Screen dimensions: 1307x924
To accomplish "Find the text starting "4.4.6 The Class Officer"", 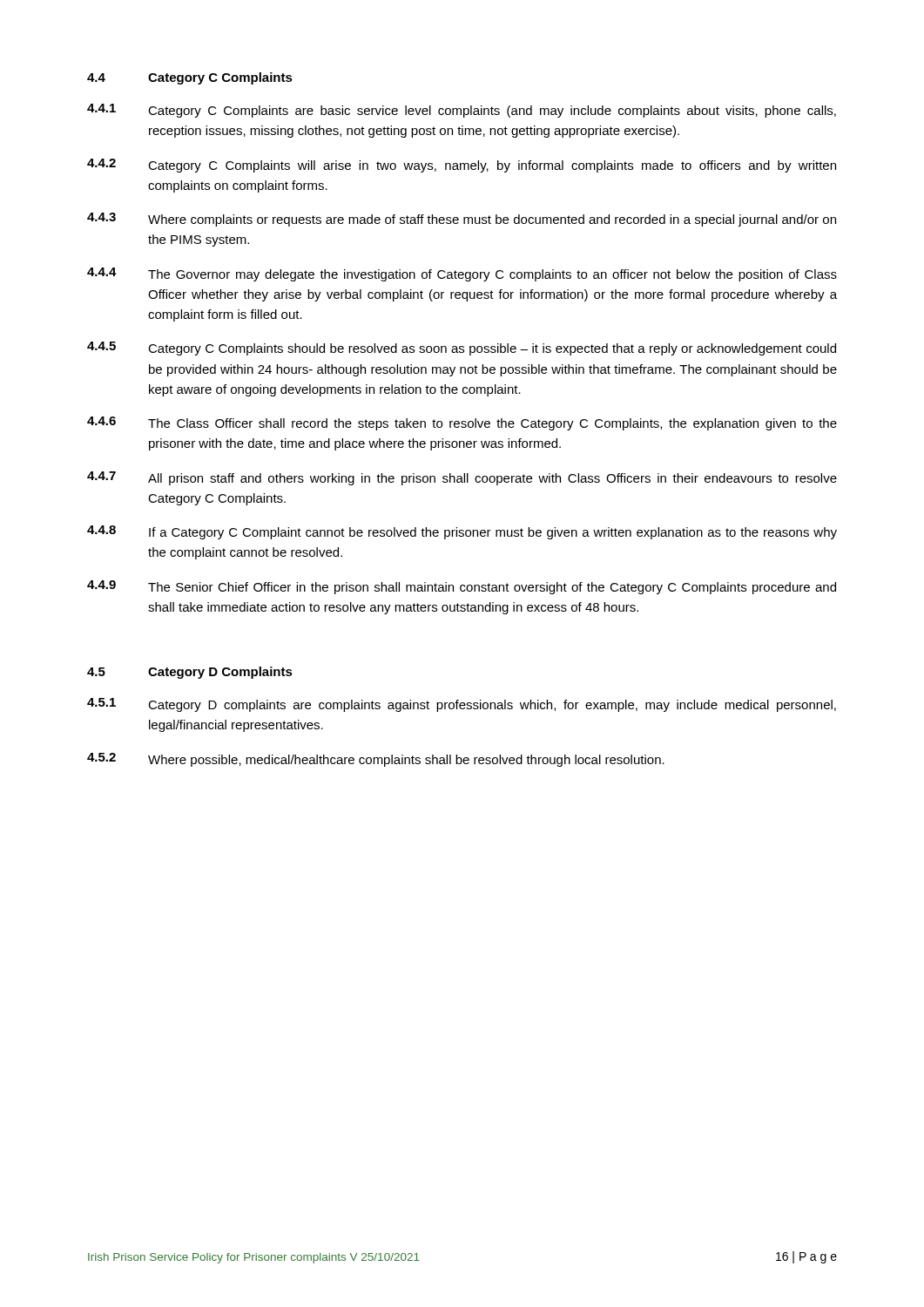I will tap(462, 433).
